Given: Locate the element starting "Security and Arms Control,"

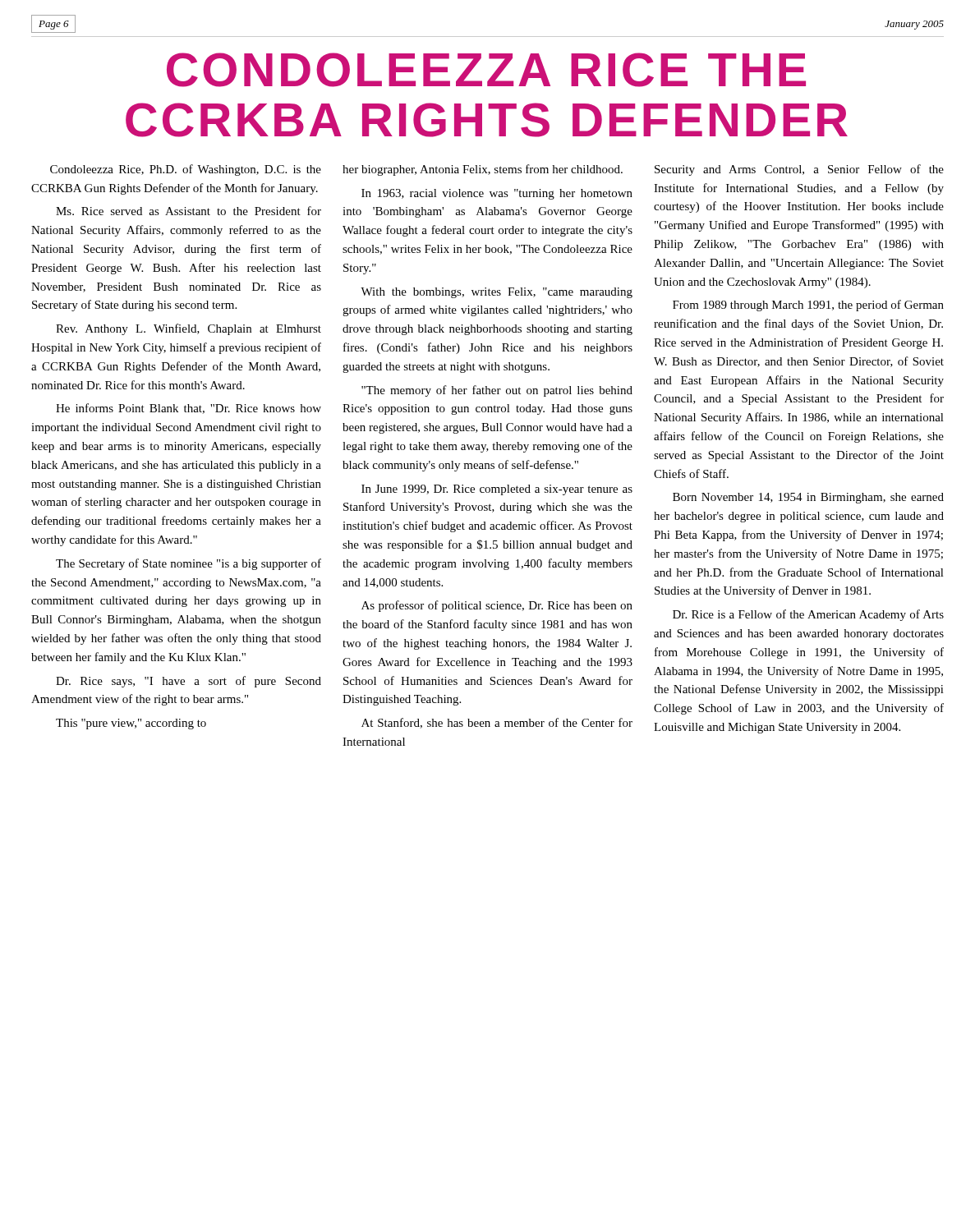Looking at the screenshot, I should [x=799, y=448].
